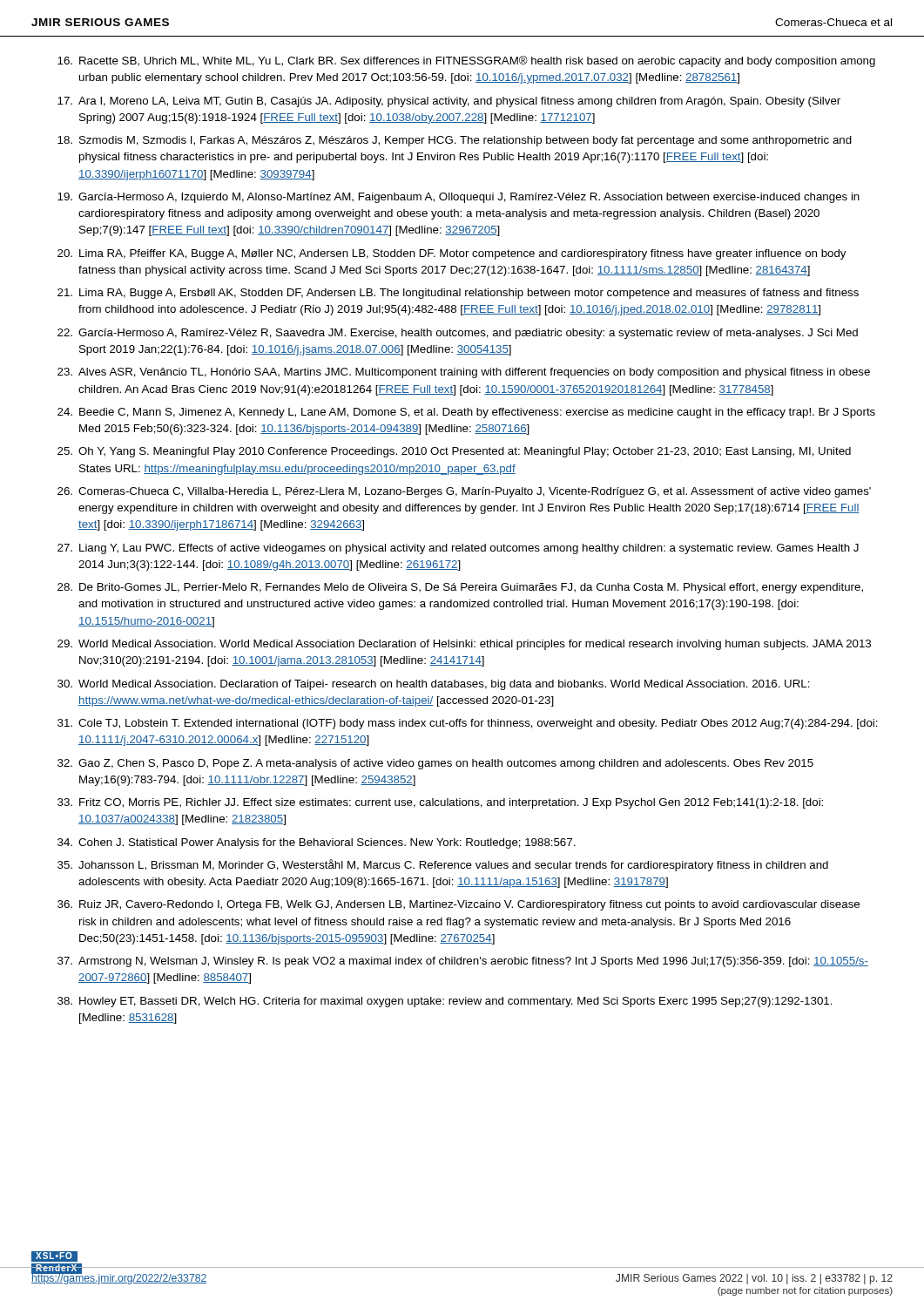Locate the list item with the text "32. Gao Z, Chen S, Pasco"
This screenshot has height=1307, width=924.
pyautogui.click(x=462, y=771)
